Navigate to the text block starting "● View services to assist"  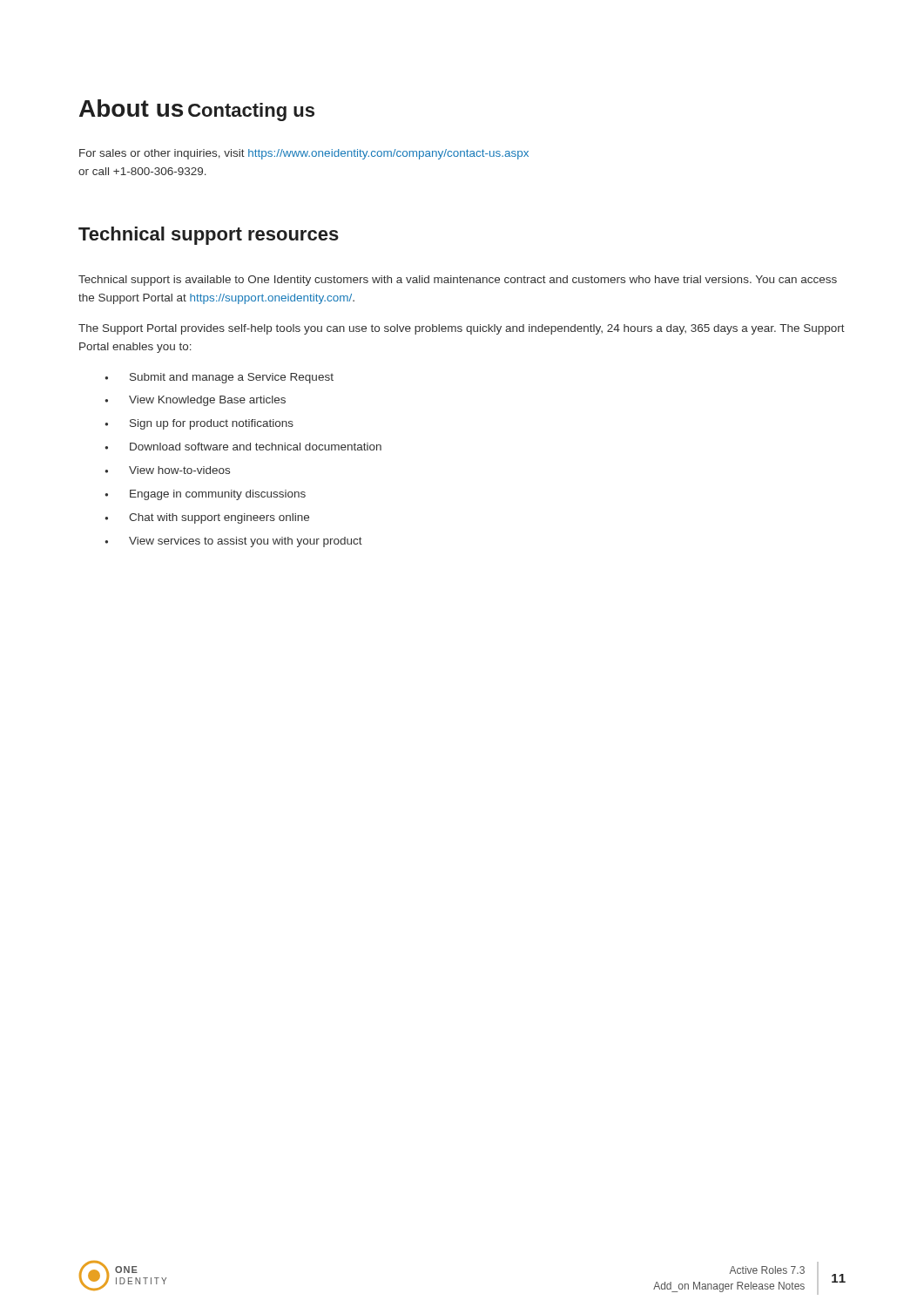point(233,542)
